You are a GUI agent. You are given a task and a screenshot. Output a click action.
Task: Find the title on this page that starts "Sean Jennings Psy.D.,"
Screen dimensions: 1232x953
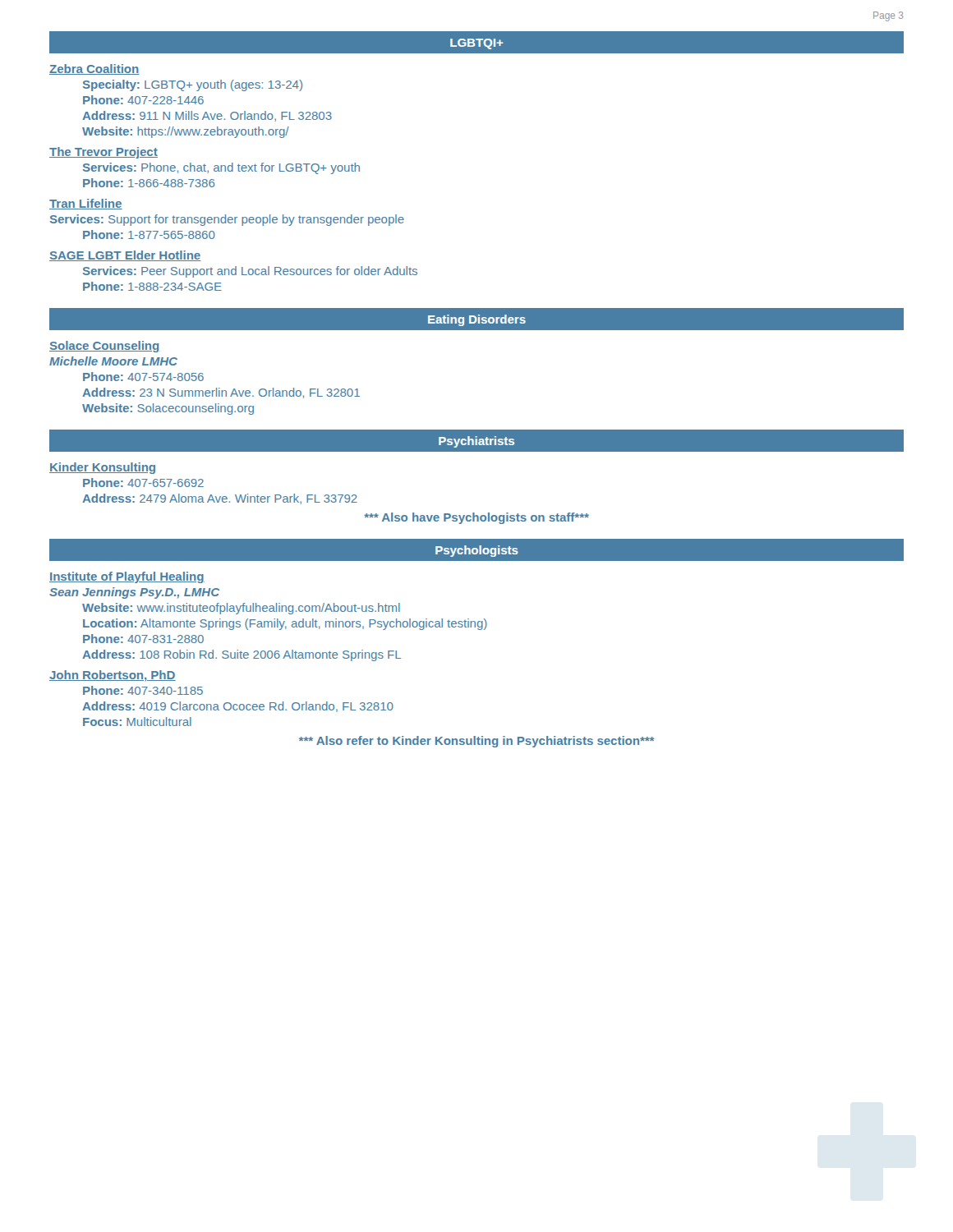point(134,592)
